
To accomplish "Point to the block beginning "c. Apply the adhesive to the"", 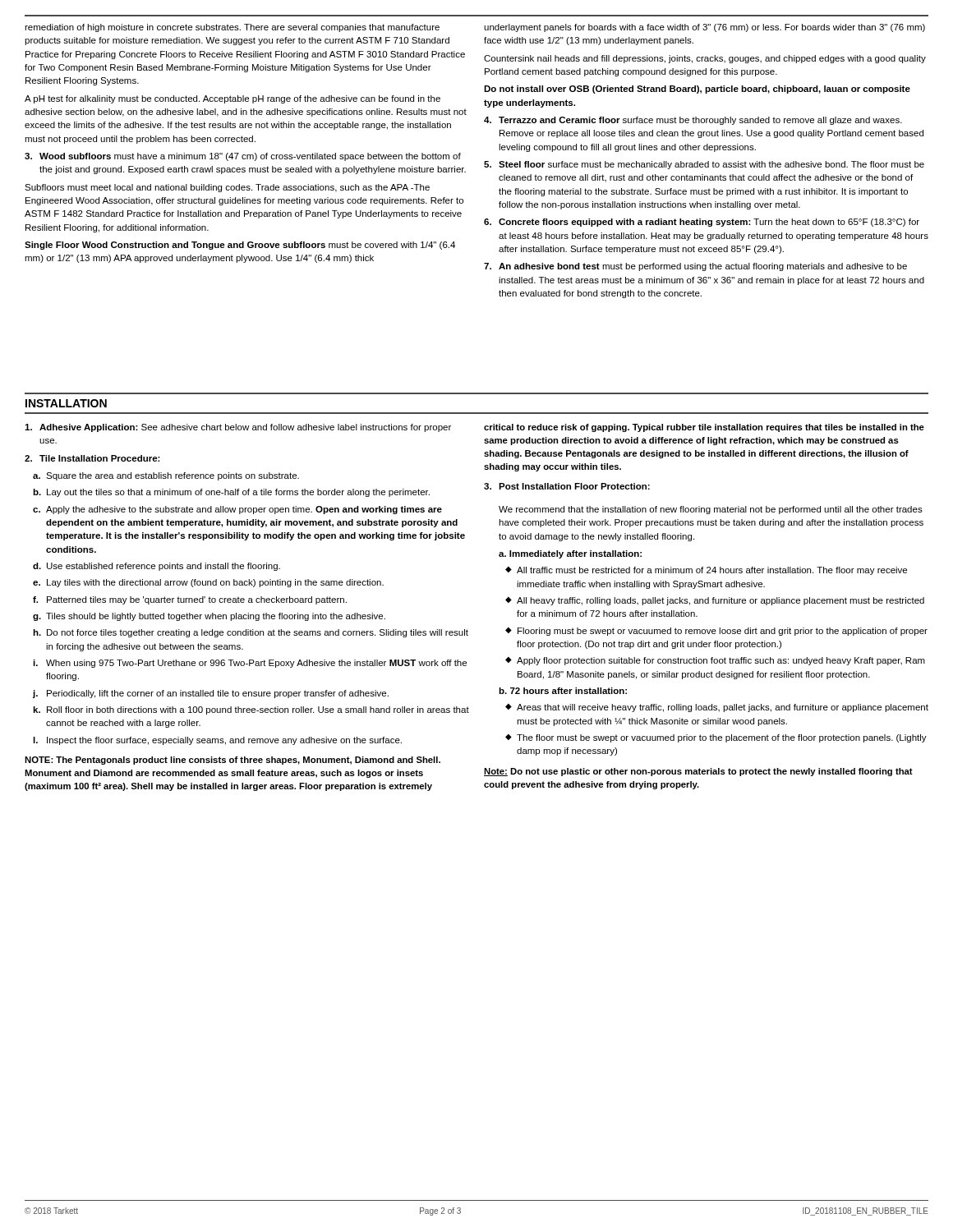I will coord(251,529).
